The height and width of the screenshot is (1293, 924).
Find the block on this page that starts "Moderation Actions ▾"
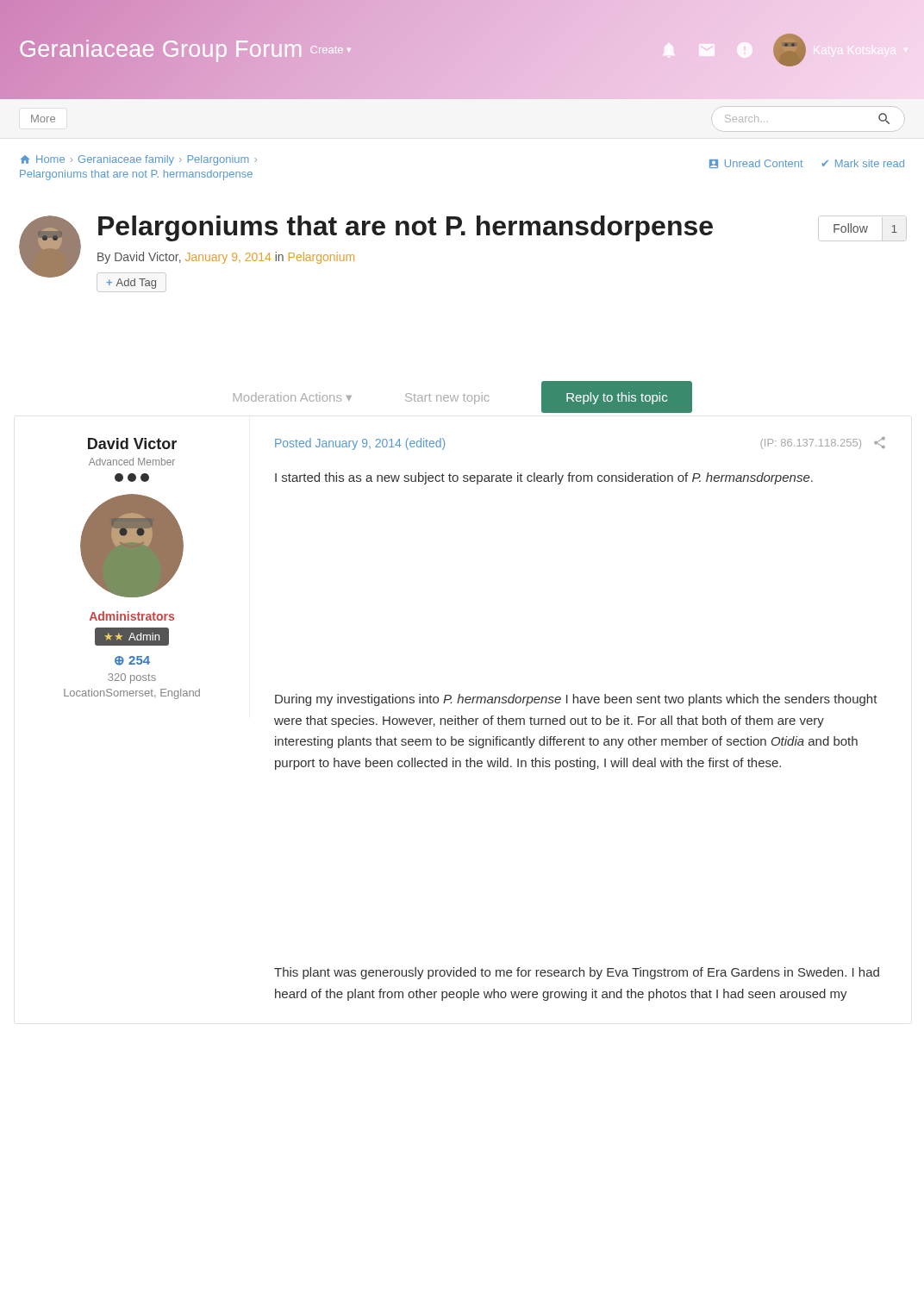(x=462, y=397)
